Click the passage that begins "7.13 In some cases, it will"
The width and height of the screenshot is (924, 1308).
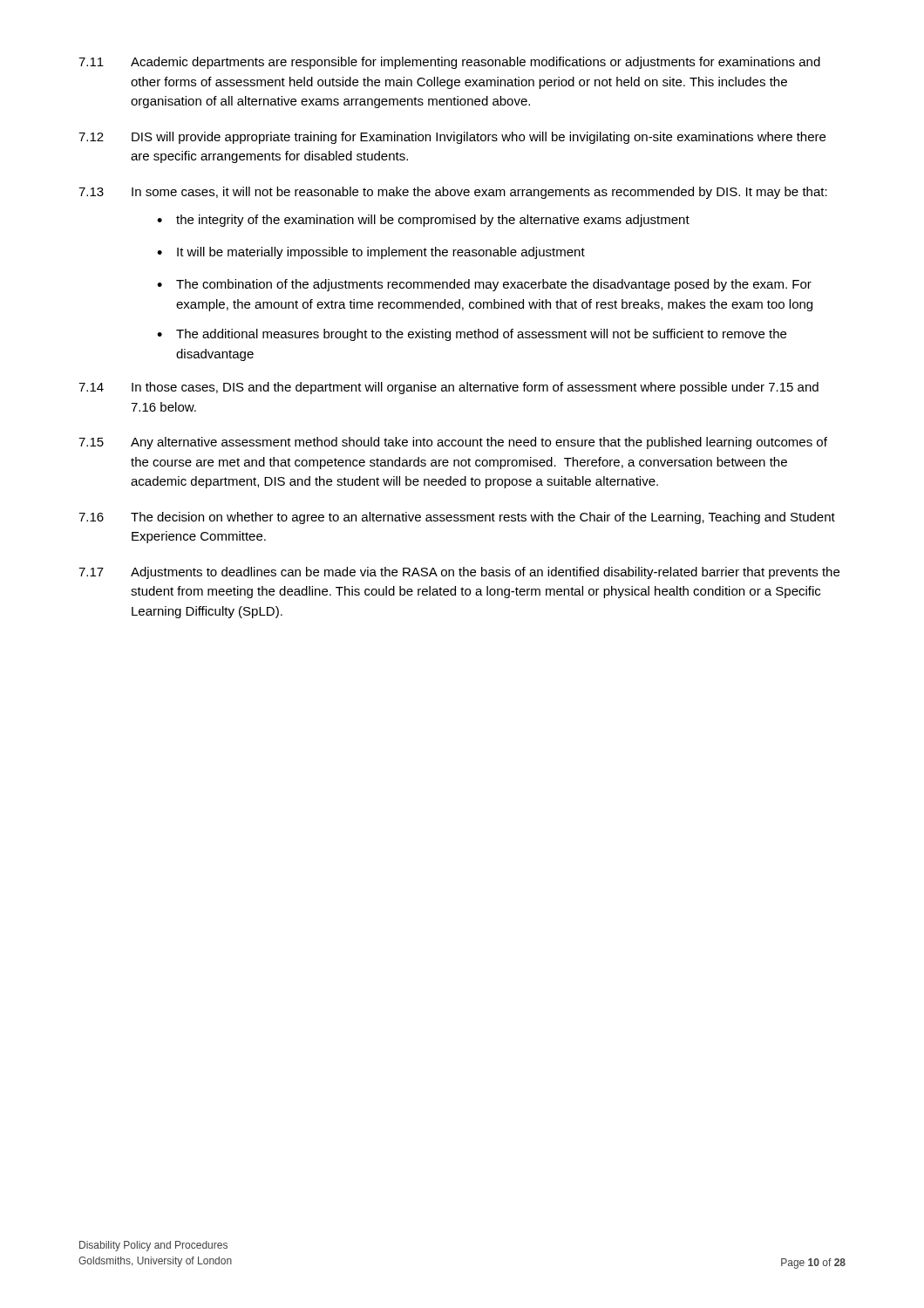click(x=462, y=278)
